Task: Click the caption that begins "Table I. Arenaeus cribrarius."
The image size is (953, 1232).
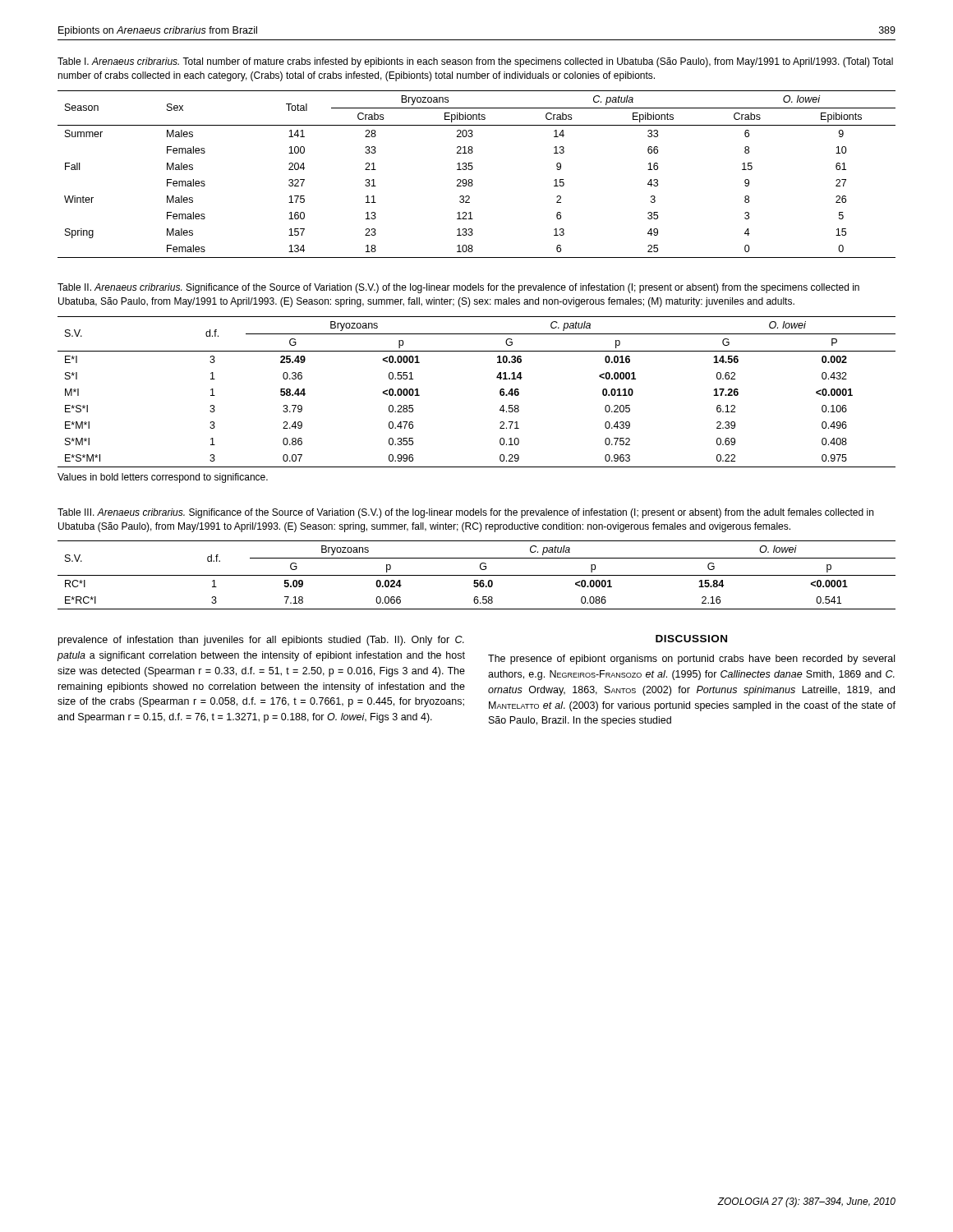Action: [x=475, y=69]
